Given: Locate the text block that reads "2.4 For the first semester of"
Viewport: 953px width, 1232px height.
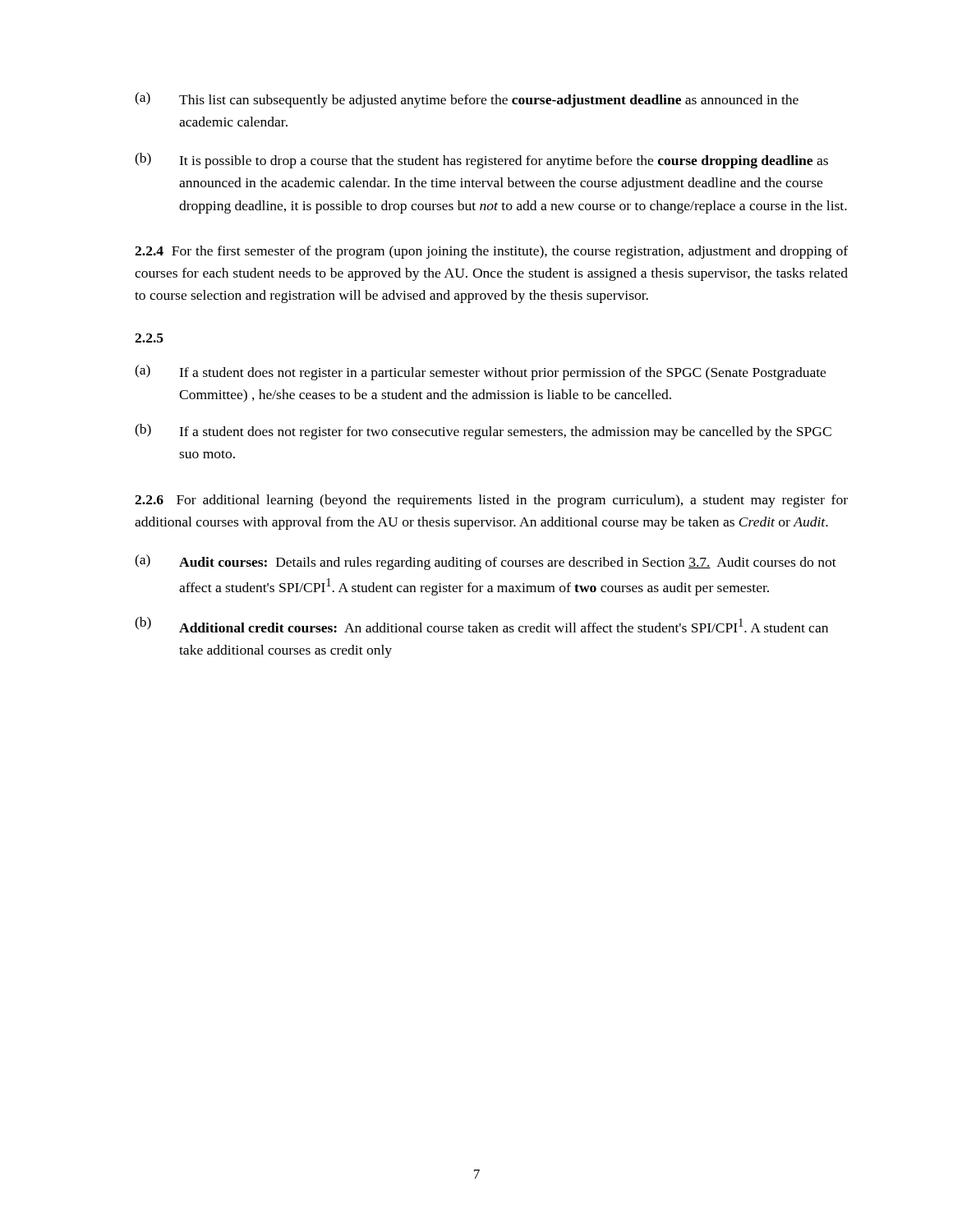Looking at the screenshot, I should tap(491, 272).
